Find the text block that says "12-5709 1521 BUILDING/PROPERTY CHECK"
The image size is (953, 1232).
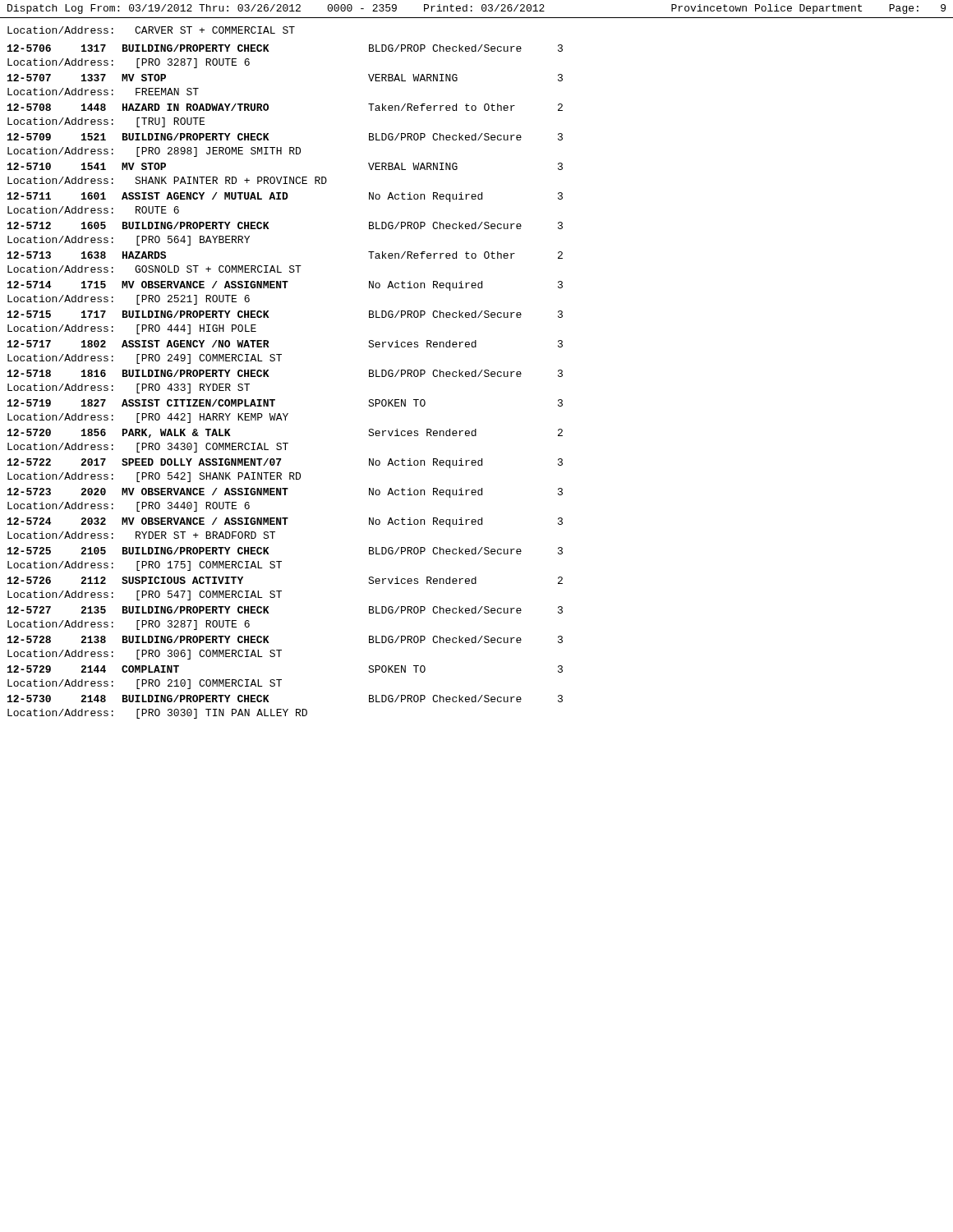pos(476,144)
